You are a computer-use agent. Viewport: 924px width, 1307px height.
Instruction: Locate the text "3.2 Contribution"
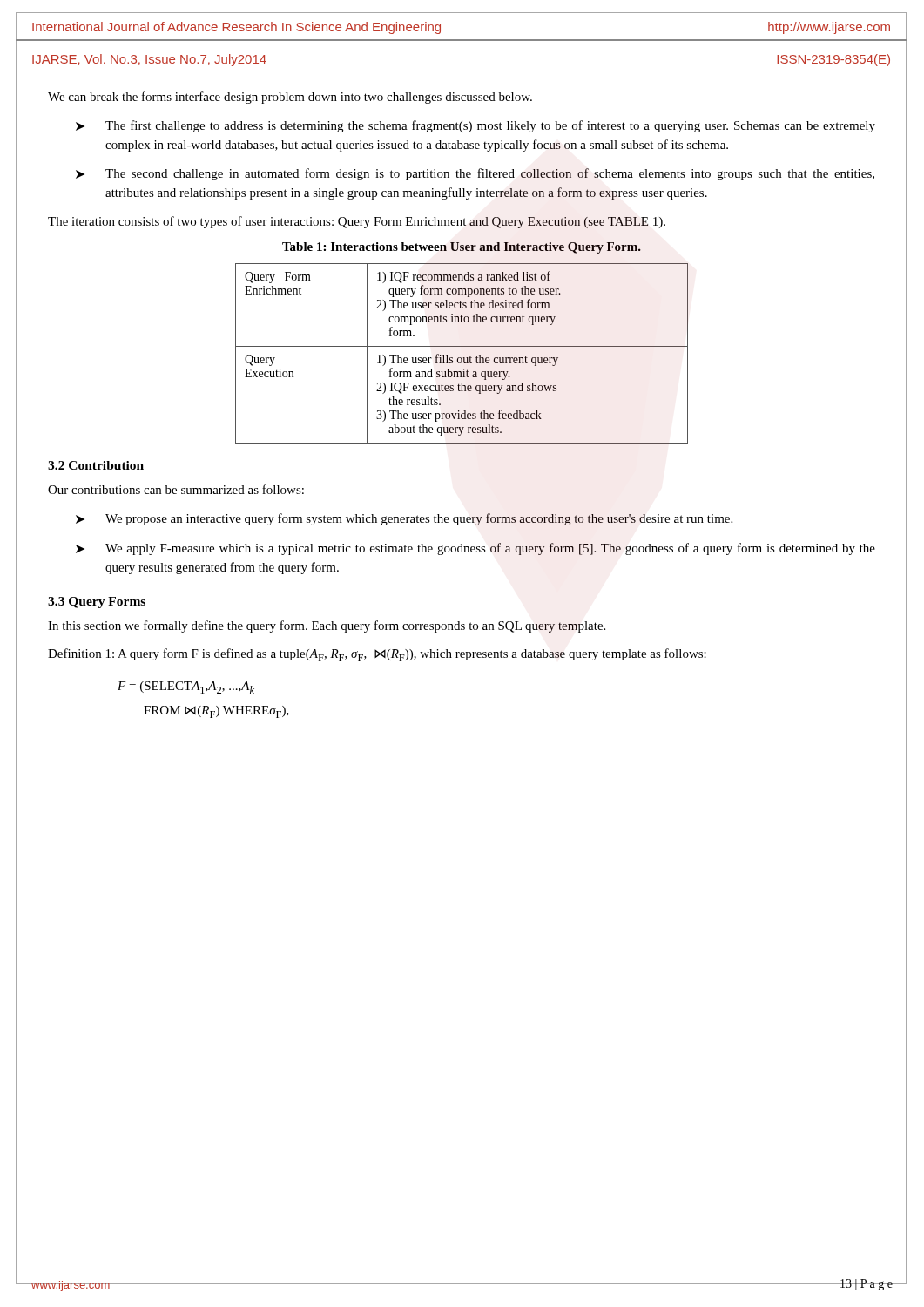96,465
